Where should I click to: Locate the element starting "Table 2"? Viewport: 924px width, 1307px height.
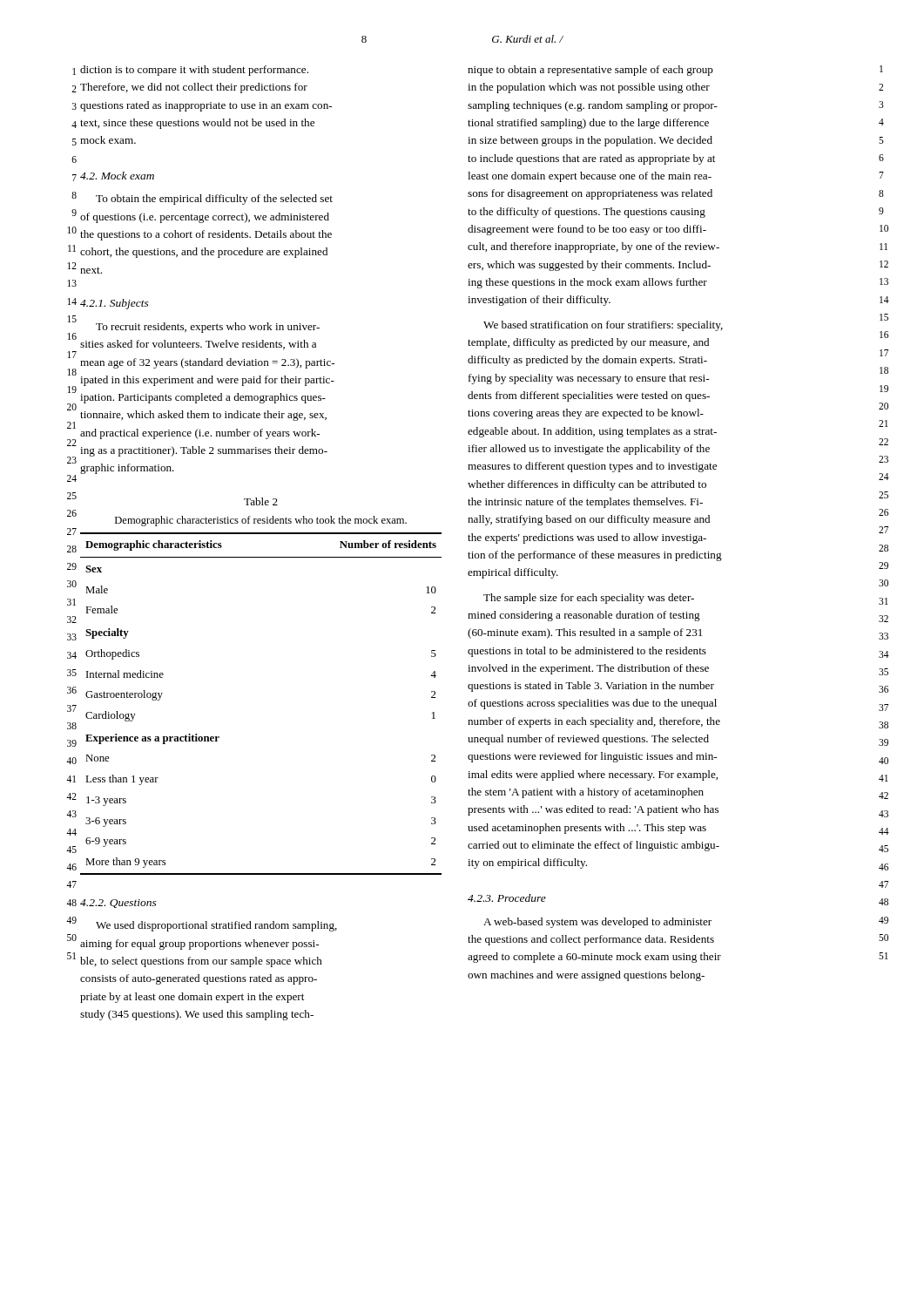pos(261,501)
